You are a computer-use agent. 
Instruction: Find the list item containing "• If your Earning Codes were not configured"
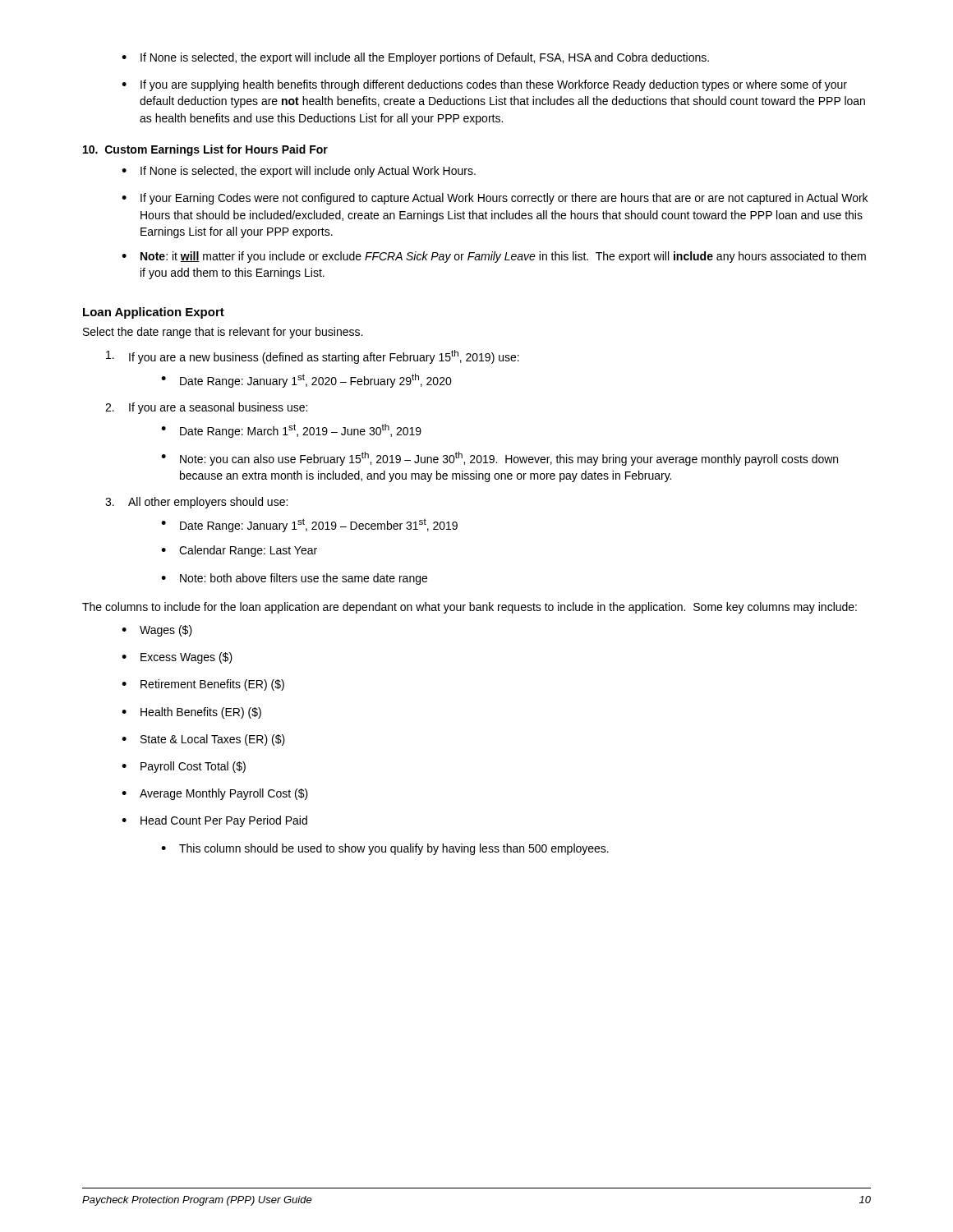click(x=496, y=215)
